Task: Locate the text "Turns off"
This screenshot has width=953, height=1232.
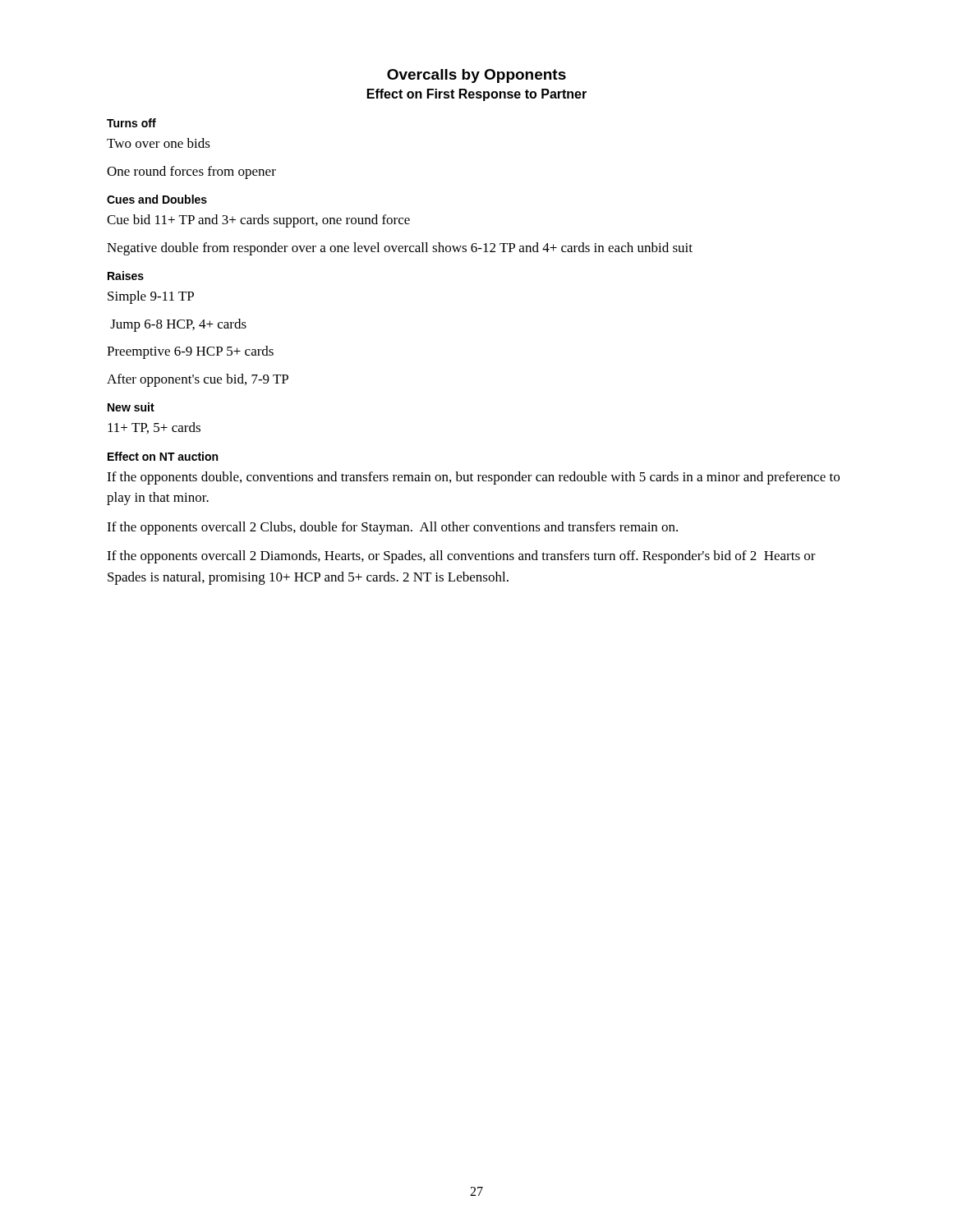Action: [131, 123]
